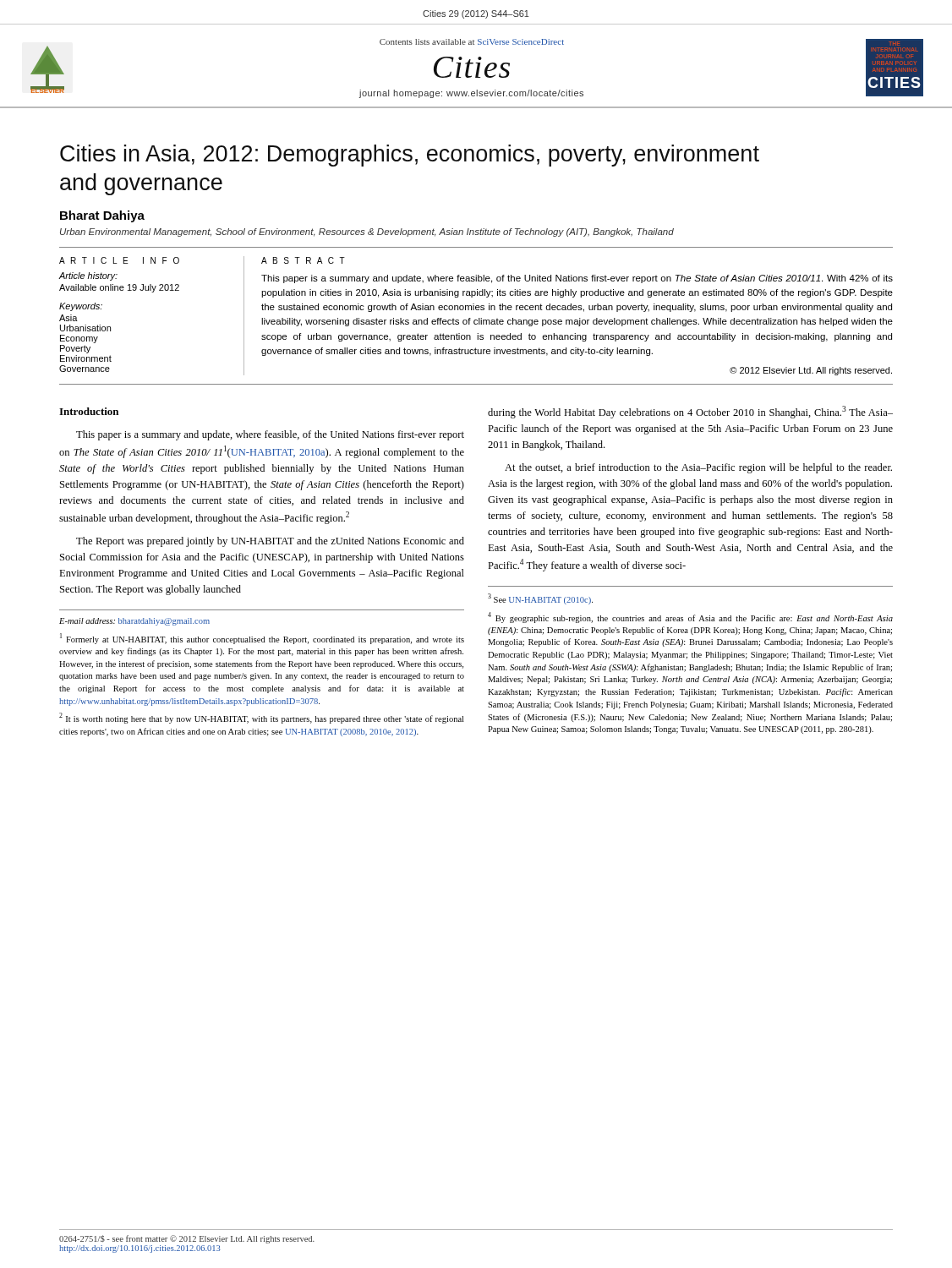
Task: Click on the footnote that says "4 By geographic sub-region,"
Action: pyautogui.click(x=690, y=672)
